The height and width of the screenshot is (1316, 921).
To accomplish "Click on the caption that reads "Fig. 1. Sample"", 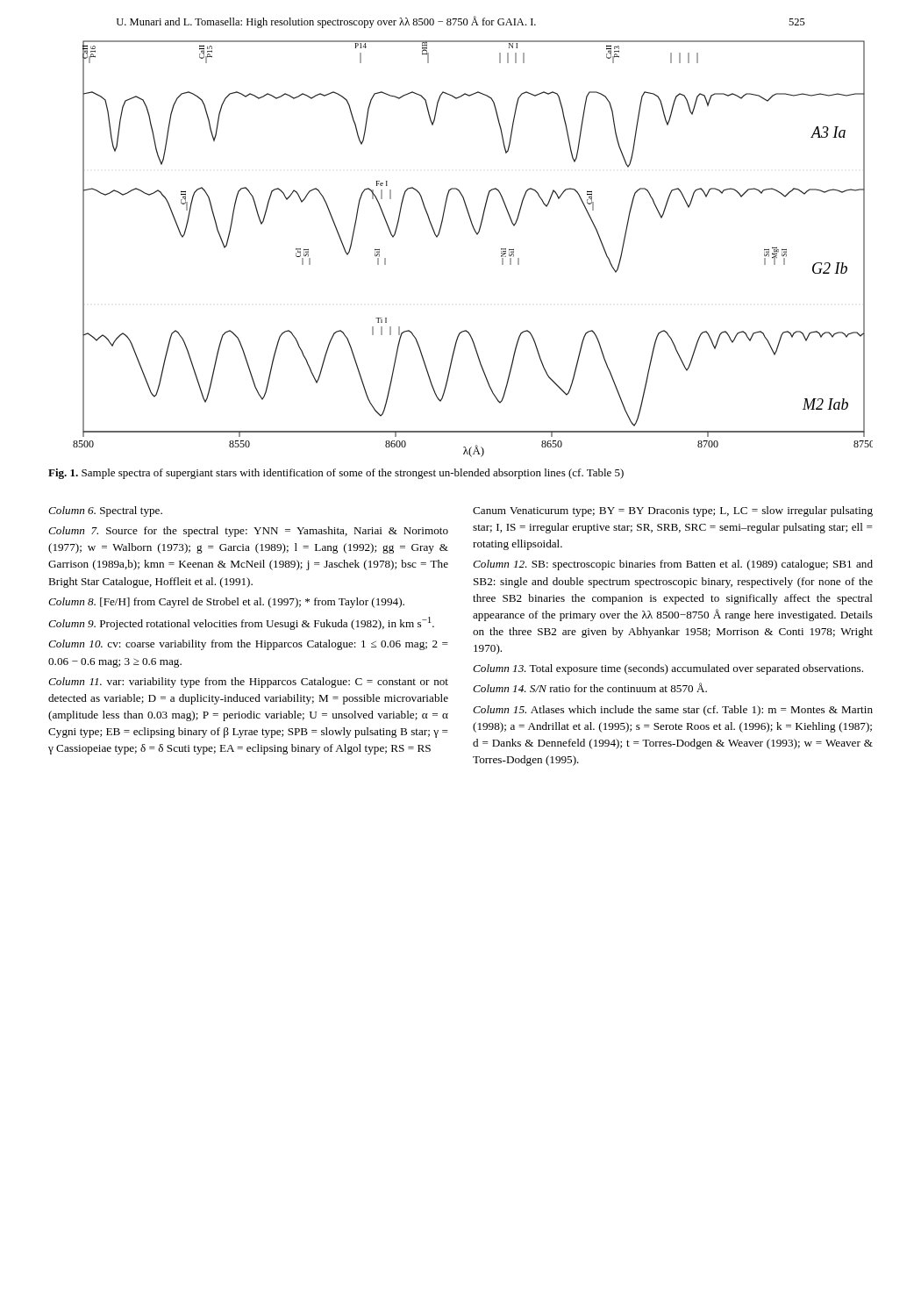I will tap(336, 472).
